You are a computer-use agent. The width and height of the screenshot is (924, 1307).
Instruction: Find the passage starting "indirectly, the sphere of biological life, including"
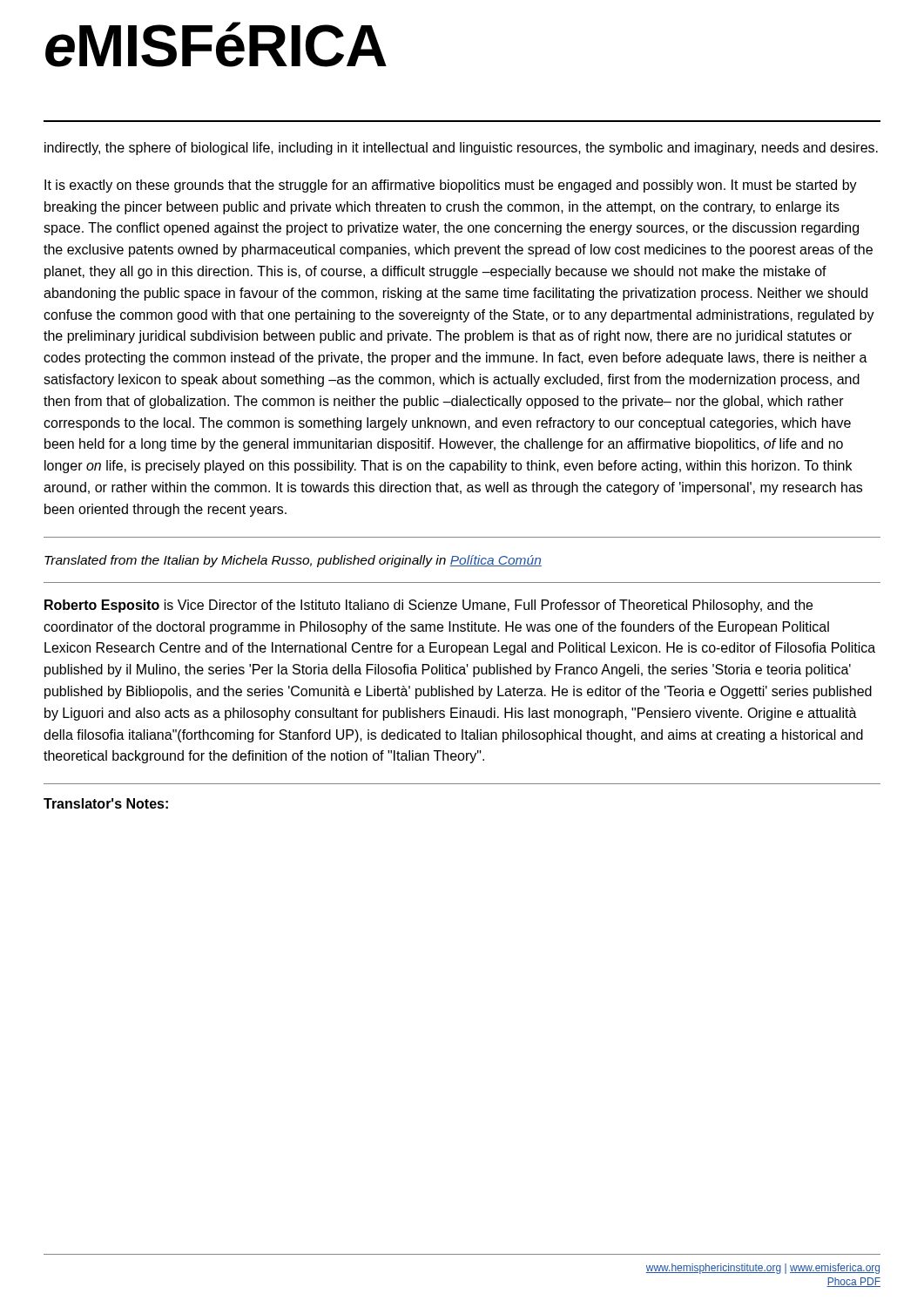(461, 148)
